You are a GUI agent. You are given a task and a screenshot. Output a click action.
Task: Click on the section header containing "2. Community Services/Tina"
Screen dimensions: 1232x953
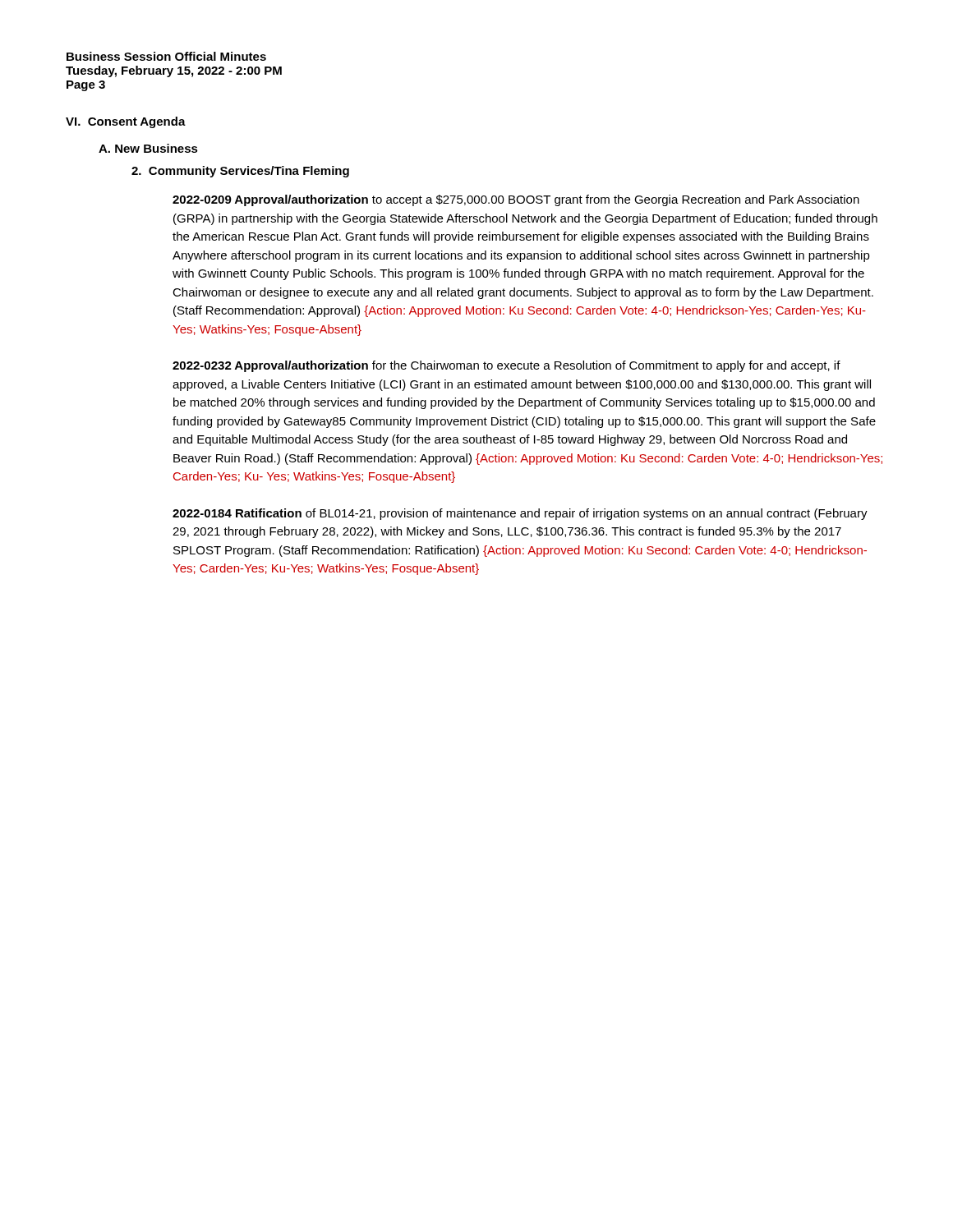[241, 170]
